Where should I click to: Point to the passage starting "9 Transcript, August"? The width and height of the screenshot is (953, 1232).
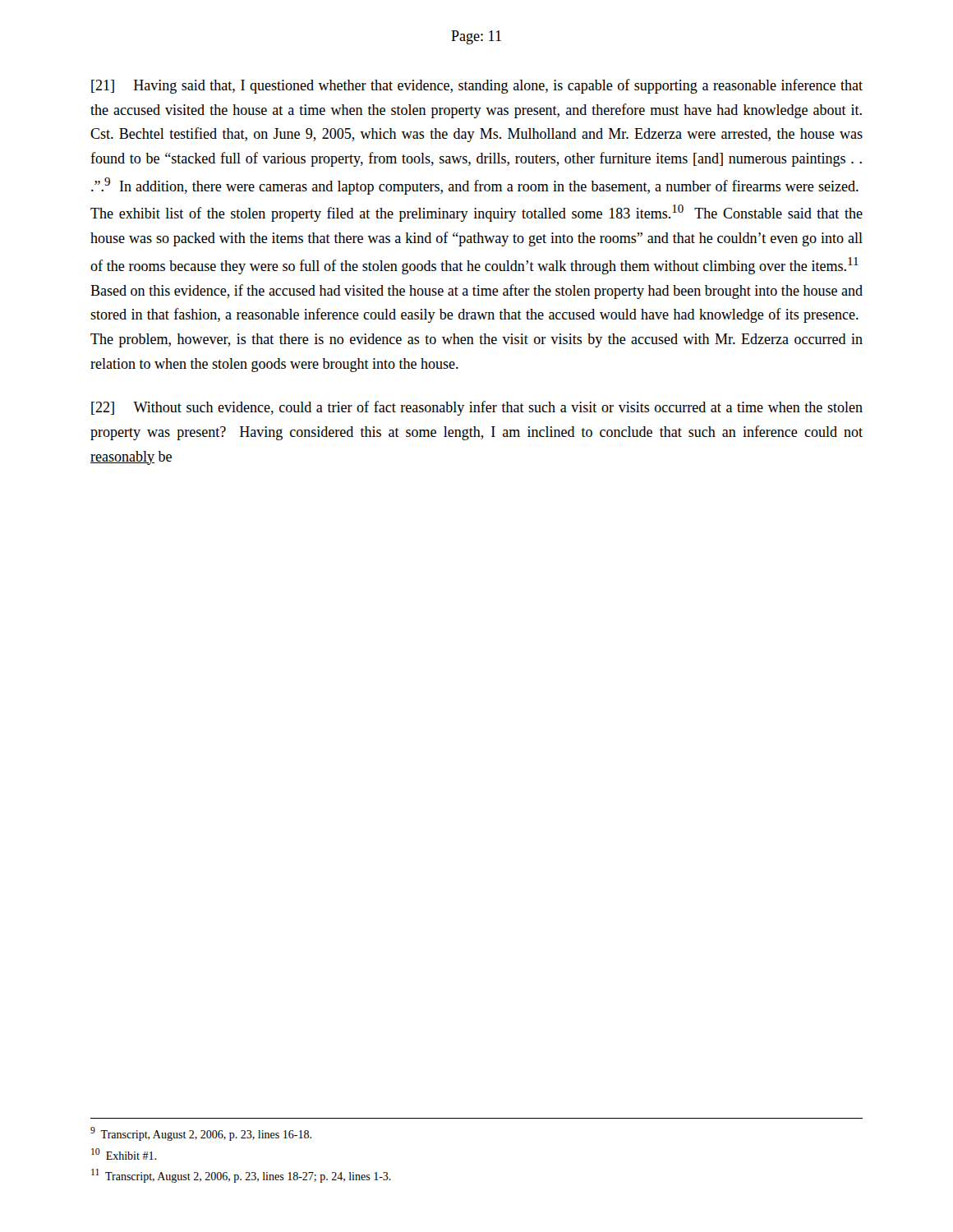click(201, 1133)
